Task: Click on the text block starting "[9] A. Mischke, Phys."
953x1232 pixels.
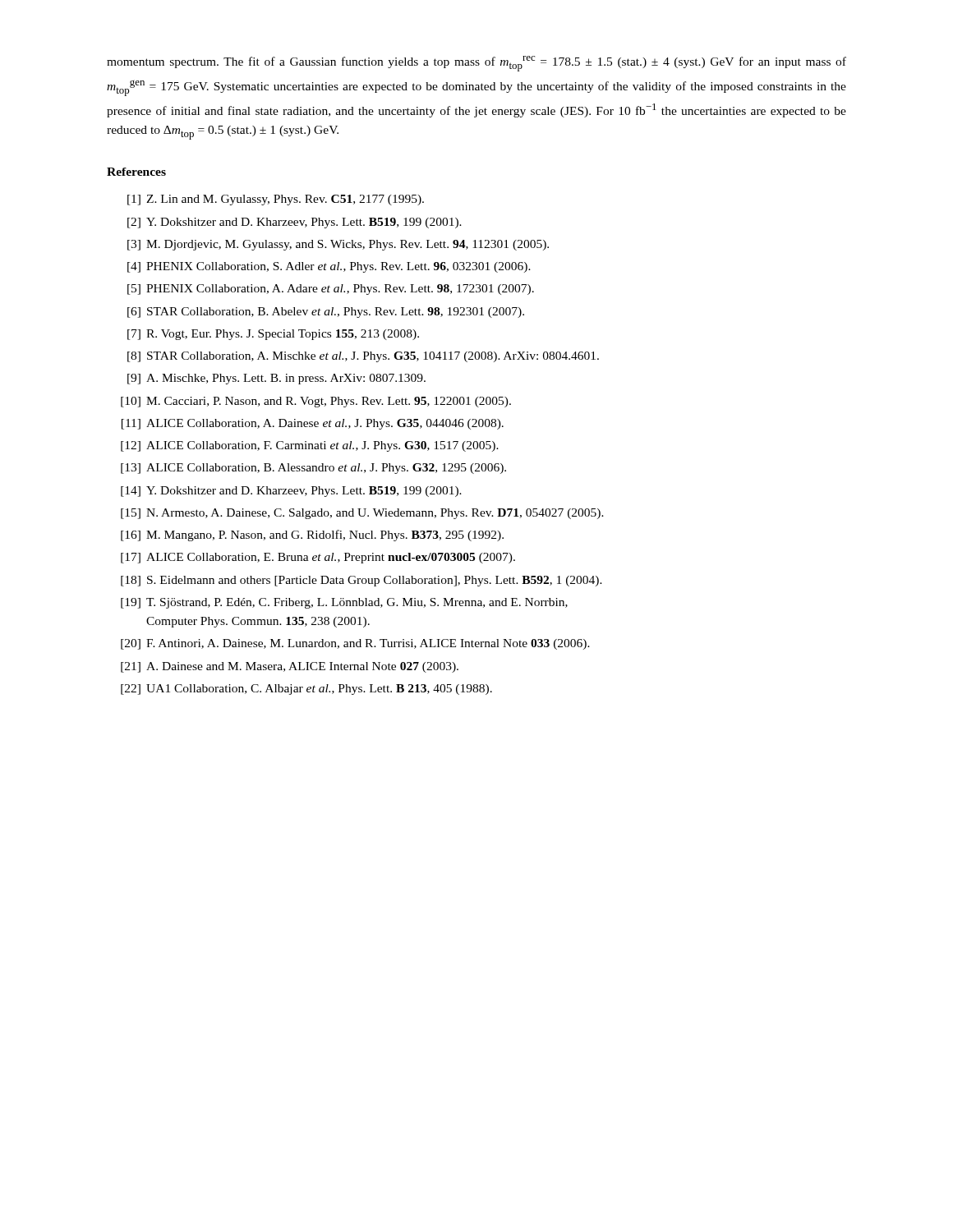Action: 276,379
